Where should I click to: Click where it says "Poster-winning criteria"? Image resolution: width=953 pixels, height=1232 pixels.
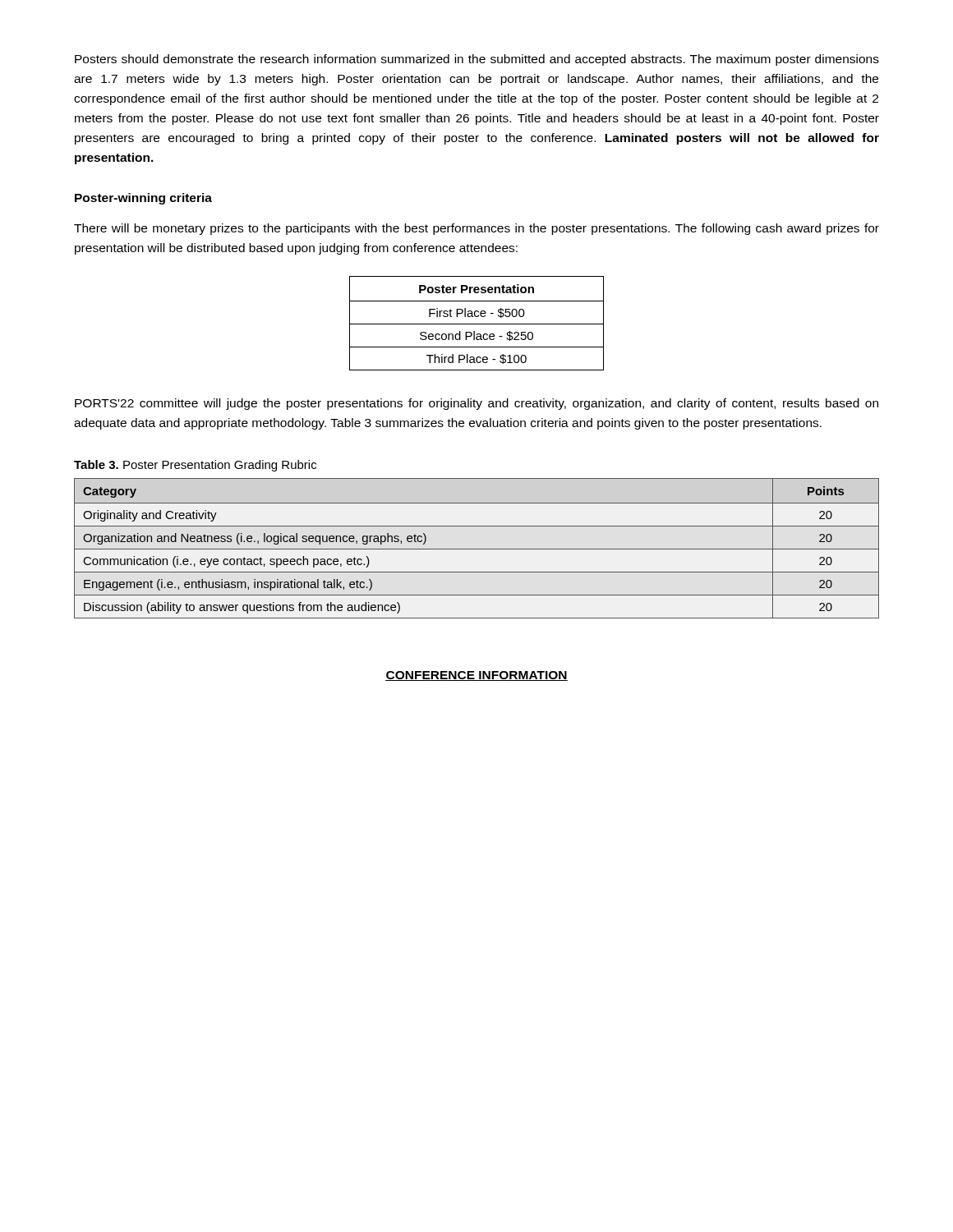click(x=143, y=198)
